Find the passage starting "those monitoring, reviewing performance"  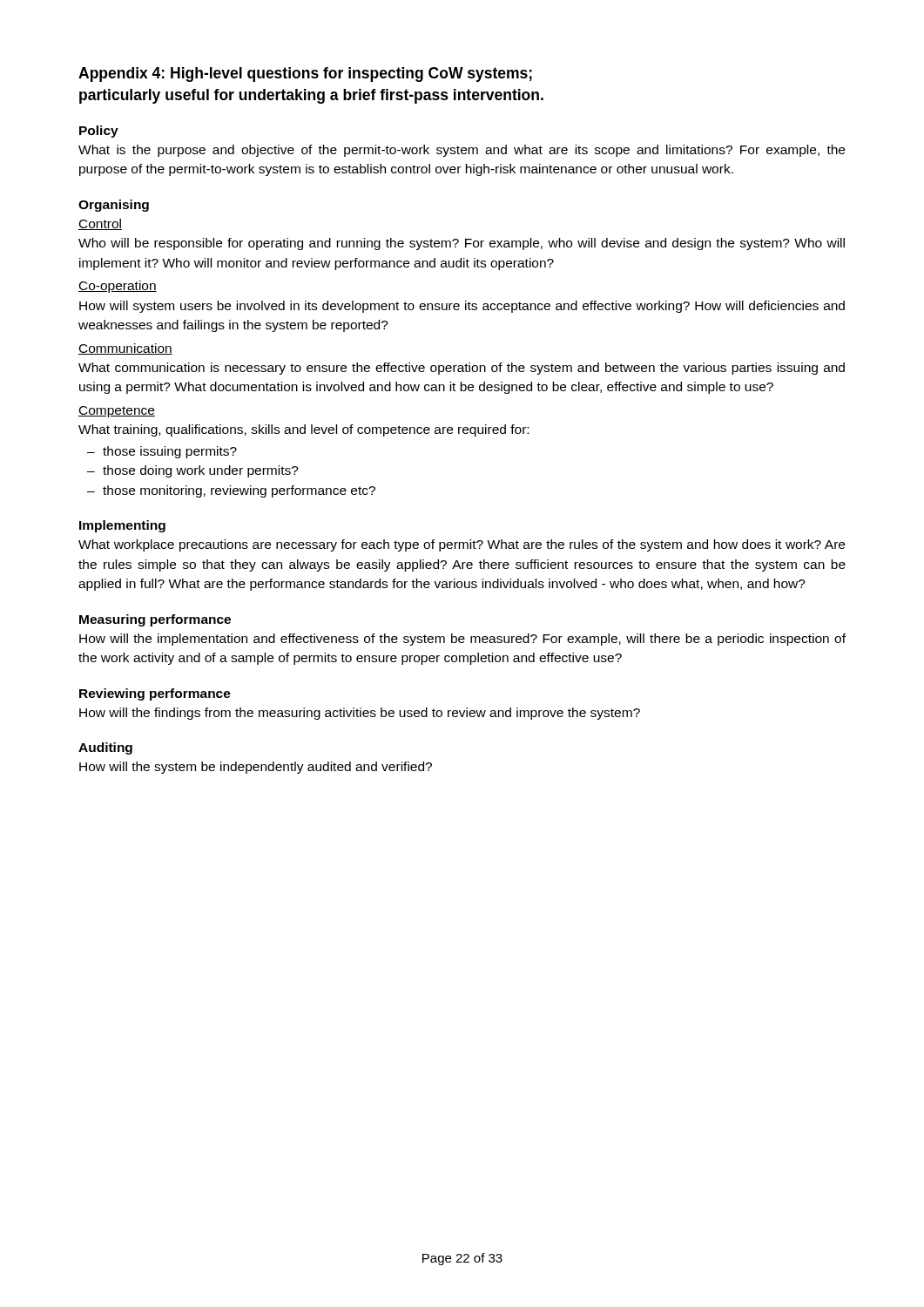[239, 490]
